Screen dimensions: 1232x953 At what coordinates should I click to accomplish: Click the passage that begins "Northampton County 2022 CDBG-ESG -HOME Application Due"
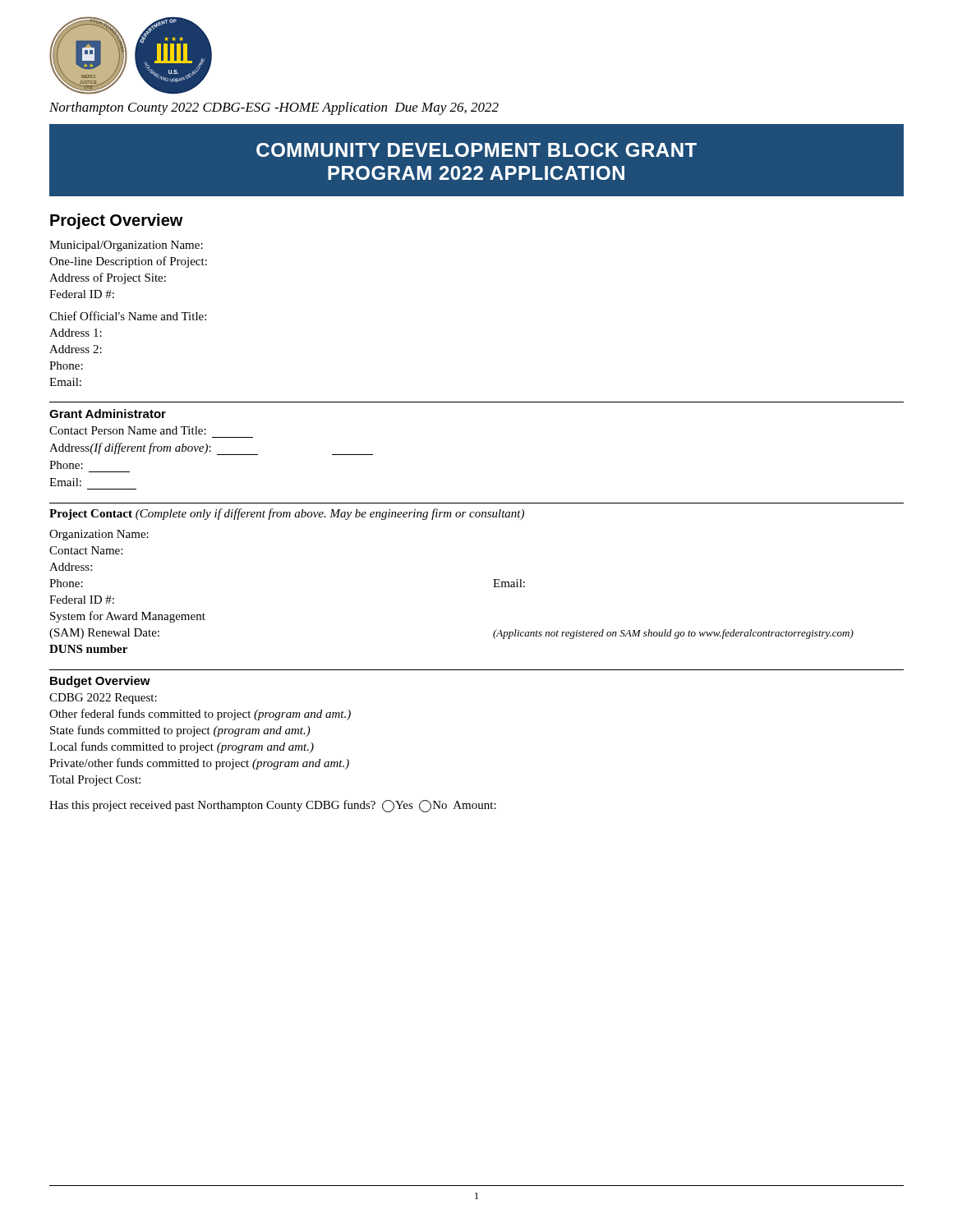point(274,107)
